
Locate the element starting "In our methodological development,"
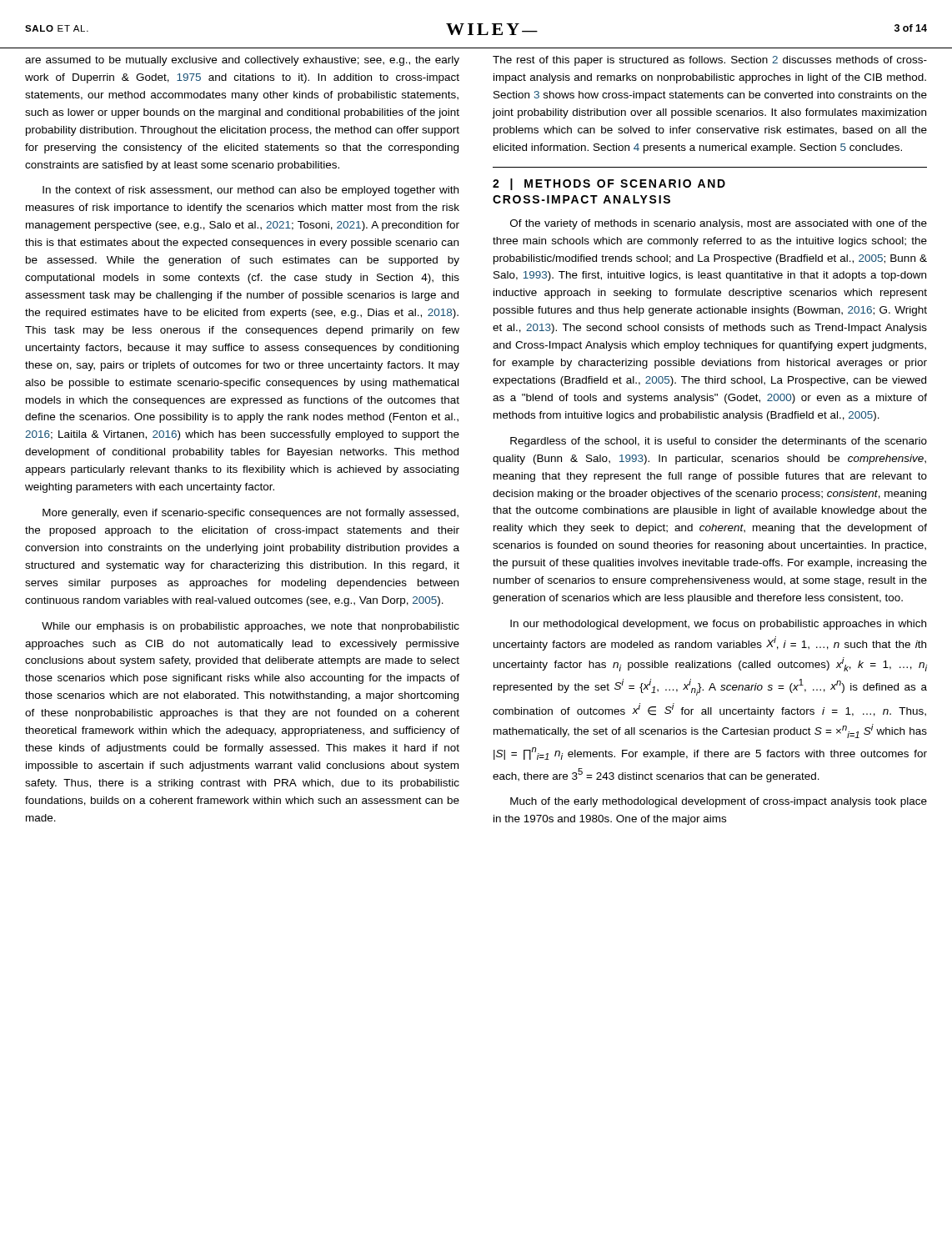point(710,700)
